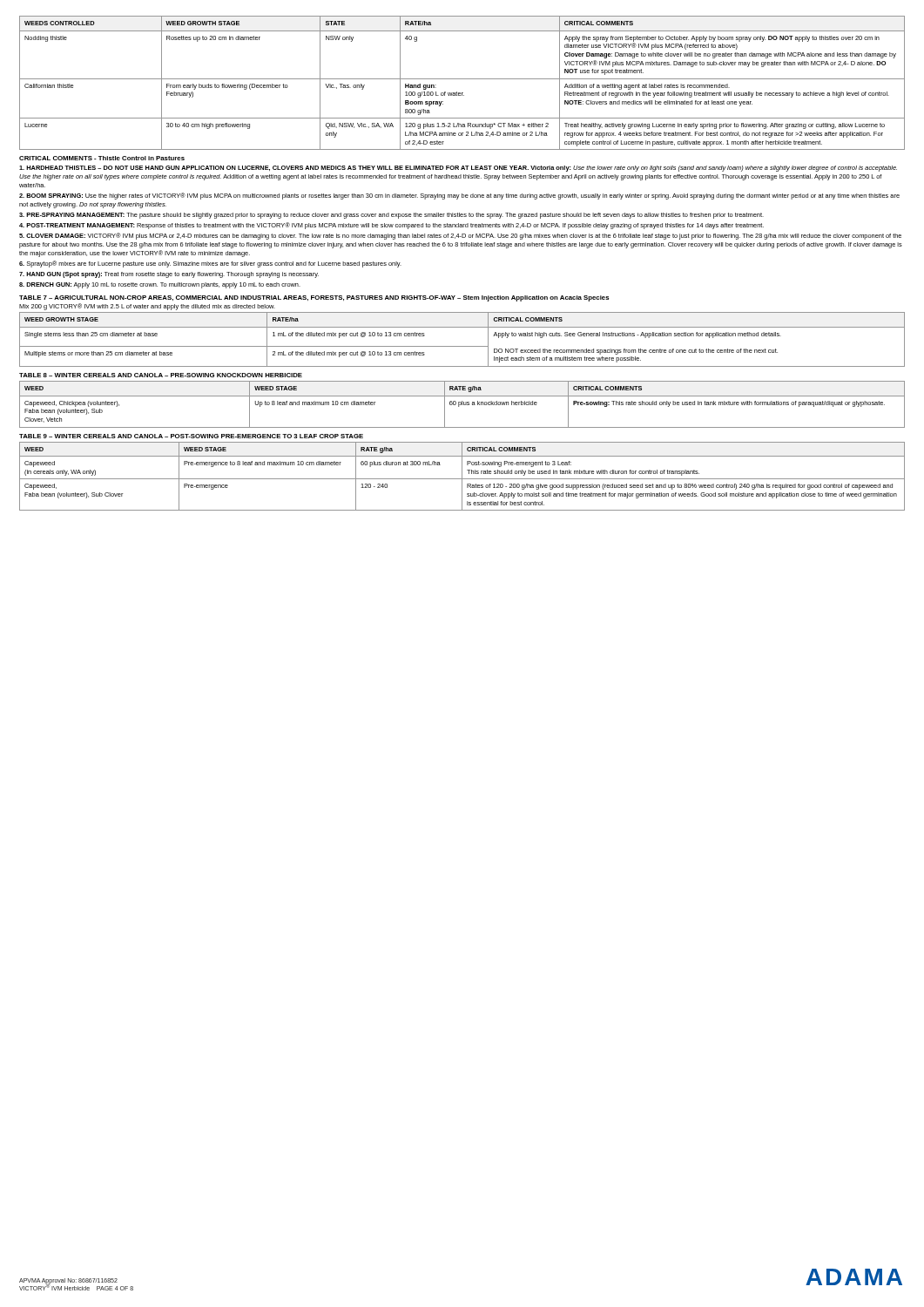Click on the text block that says "BOOM SPRAYING: Use the higher rates of"
The height and width of the screenshot is (1307, 924).
coord(459,200)
